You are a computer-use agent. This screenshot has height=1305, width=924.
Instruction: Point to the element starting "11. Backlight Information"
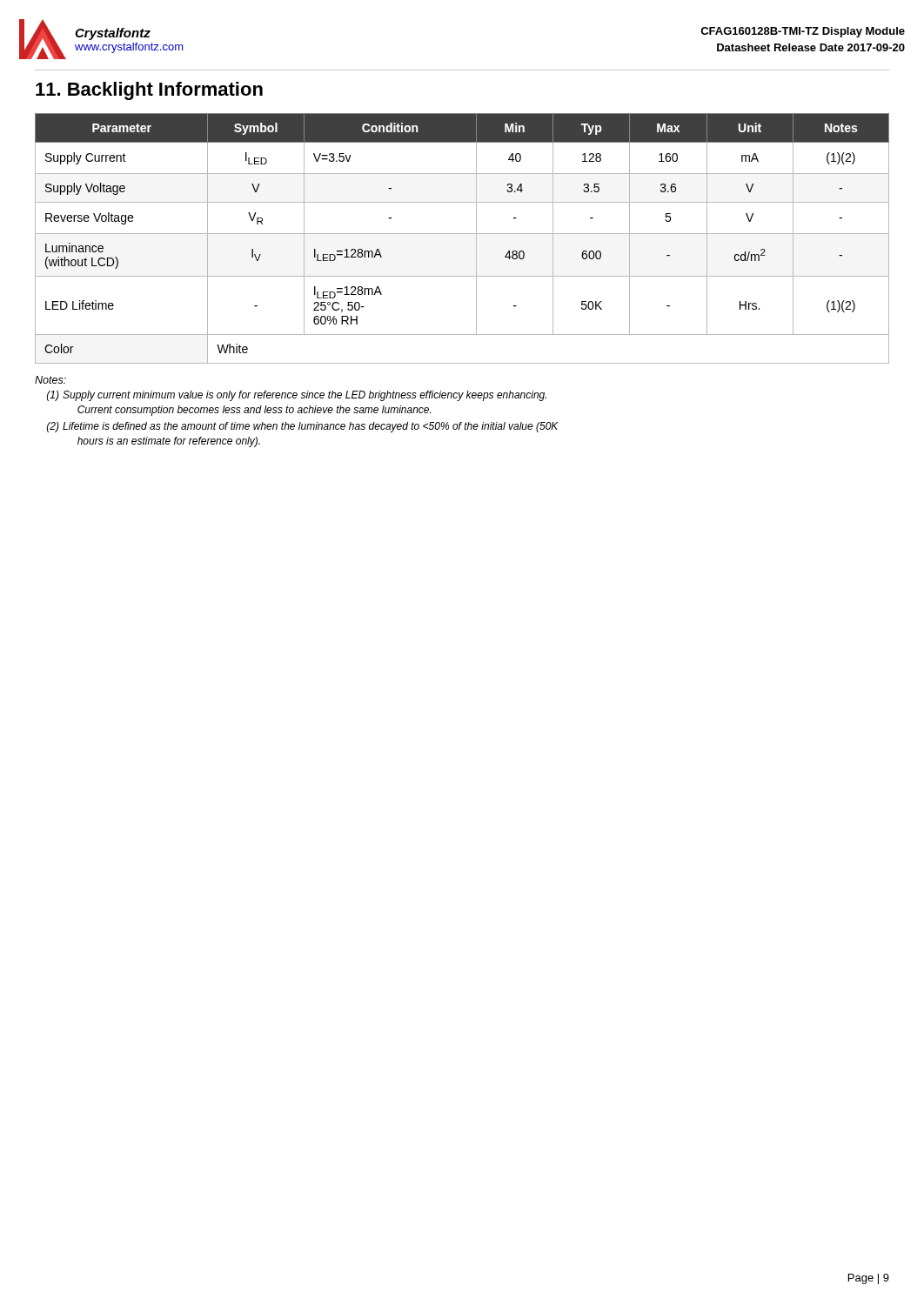click(149, 89)
